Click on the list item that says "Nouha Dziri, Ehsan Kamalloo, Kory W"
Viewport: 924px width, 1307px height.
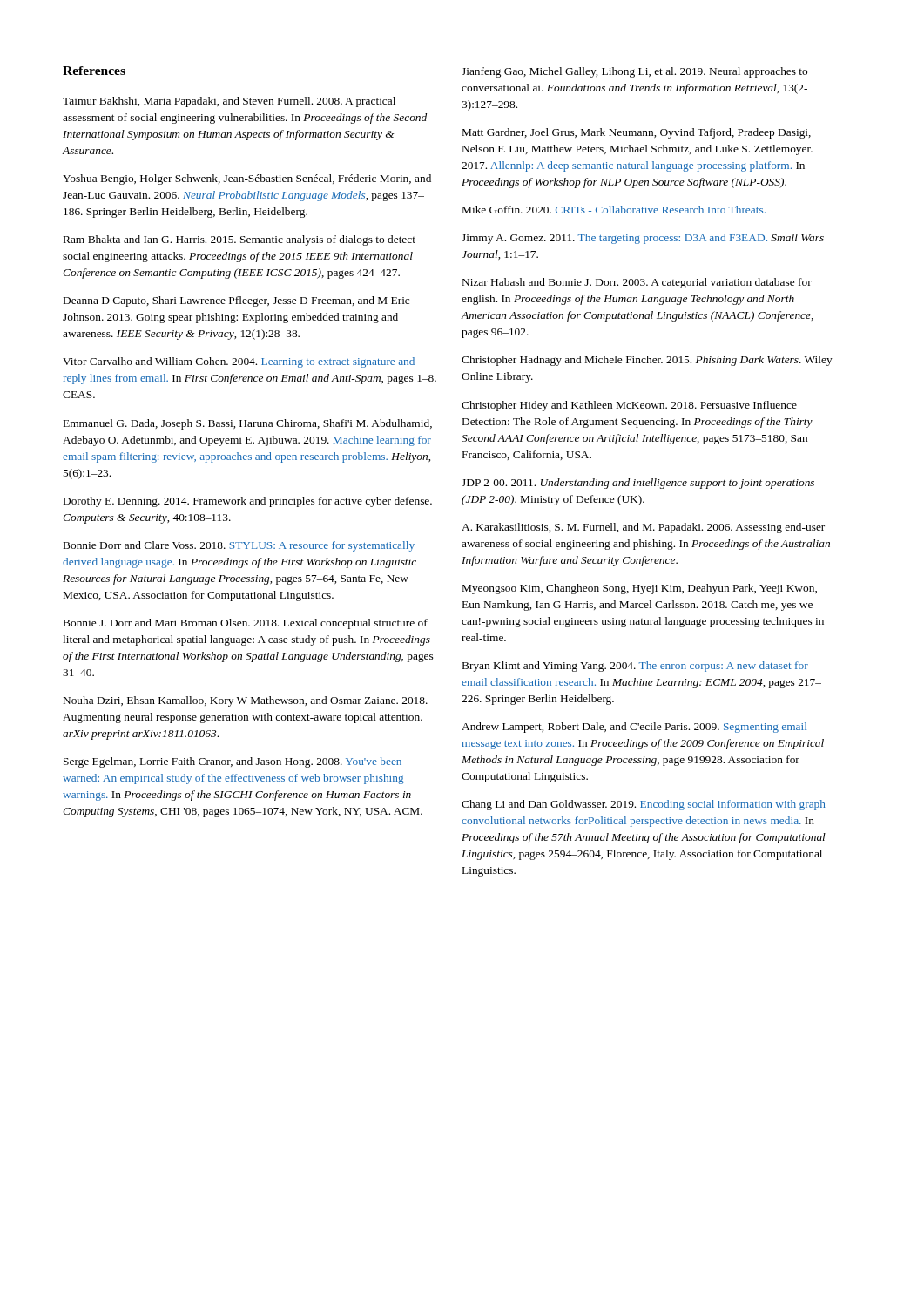[245, 717]
